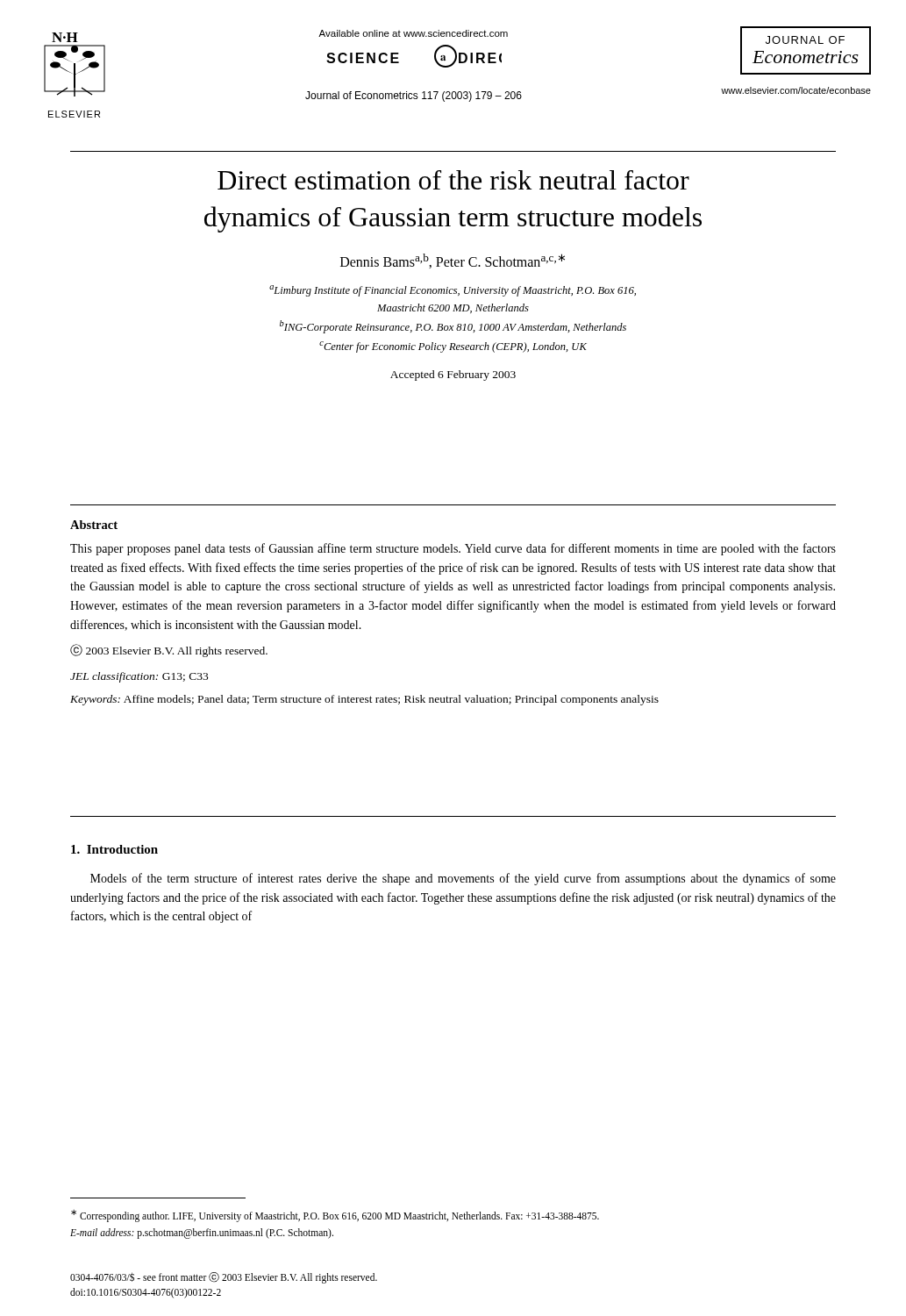Click on the text block starting "1. Introduction"
The width and height of the screenshot is (906, 1316).
coord(114,849)
